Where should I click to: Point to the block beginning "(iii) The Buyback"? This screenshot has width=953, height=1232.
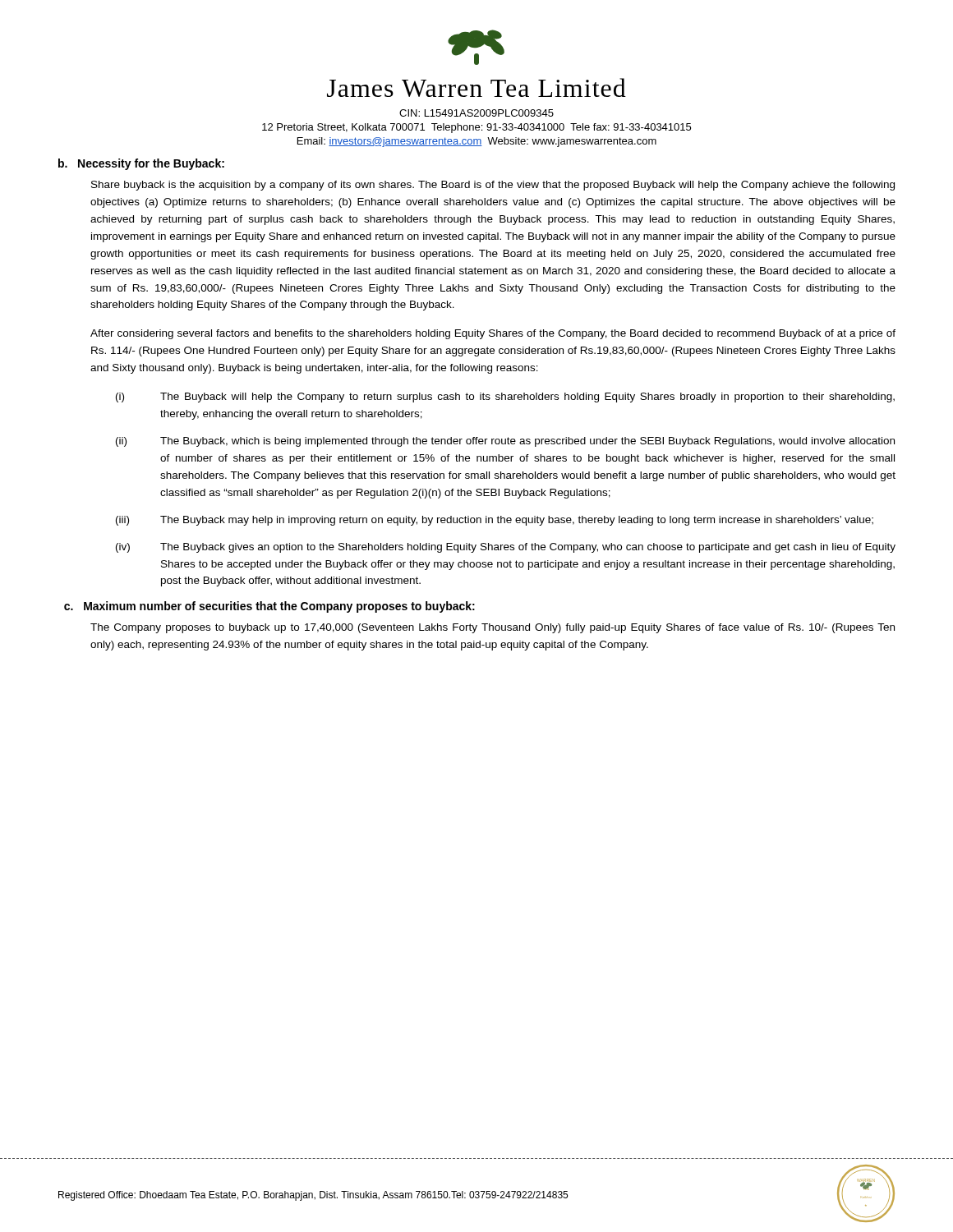[x=493, y=520]
